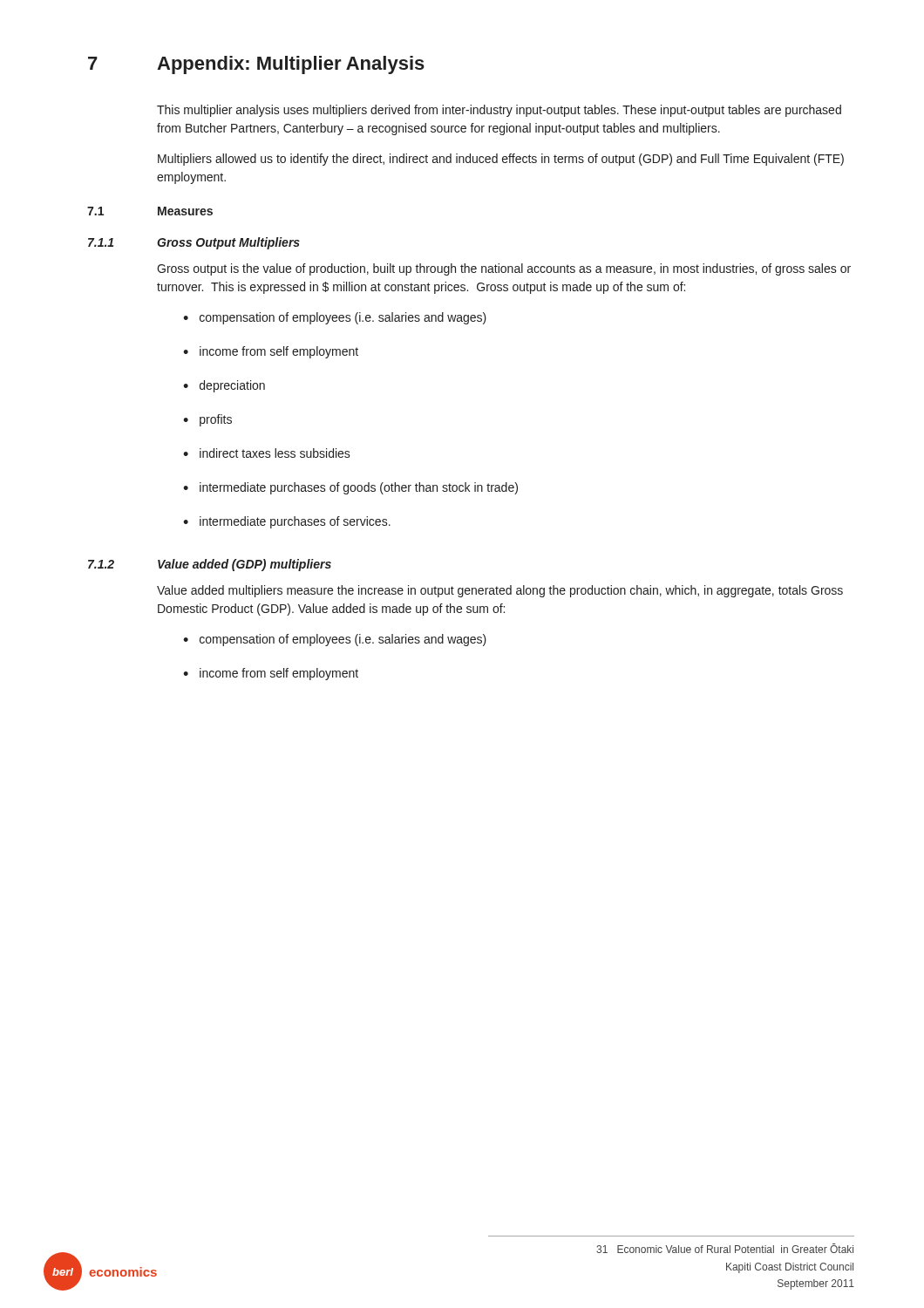
Task: Click on the passage starting "7.1 Measures"
Action: tap(150, 211)
